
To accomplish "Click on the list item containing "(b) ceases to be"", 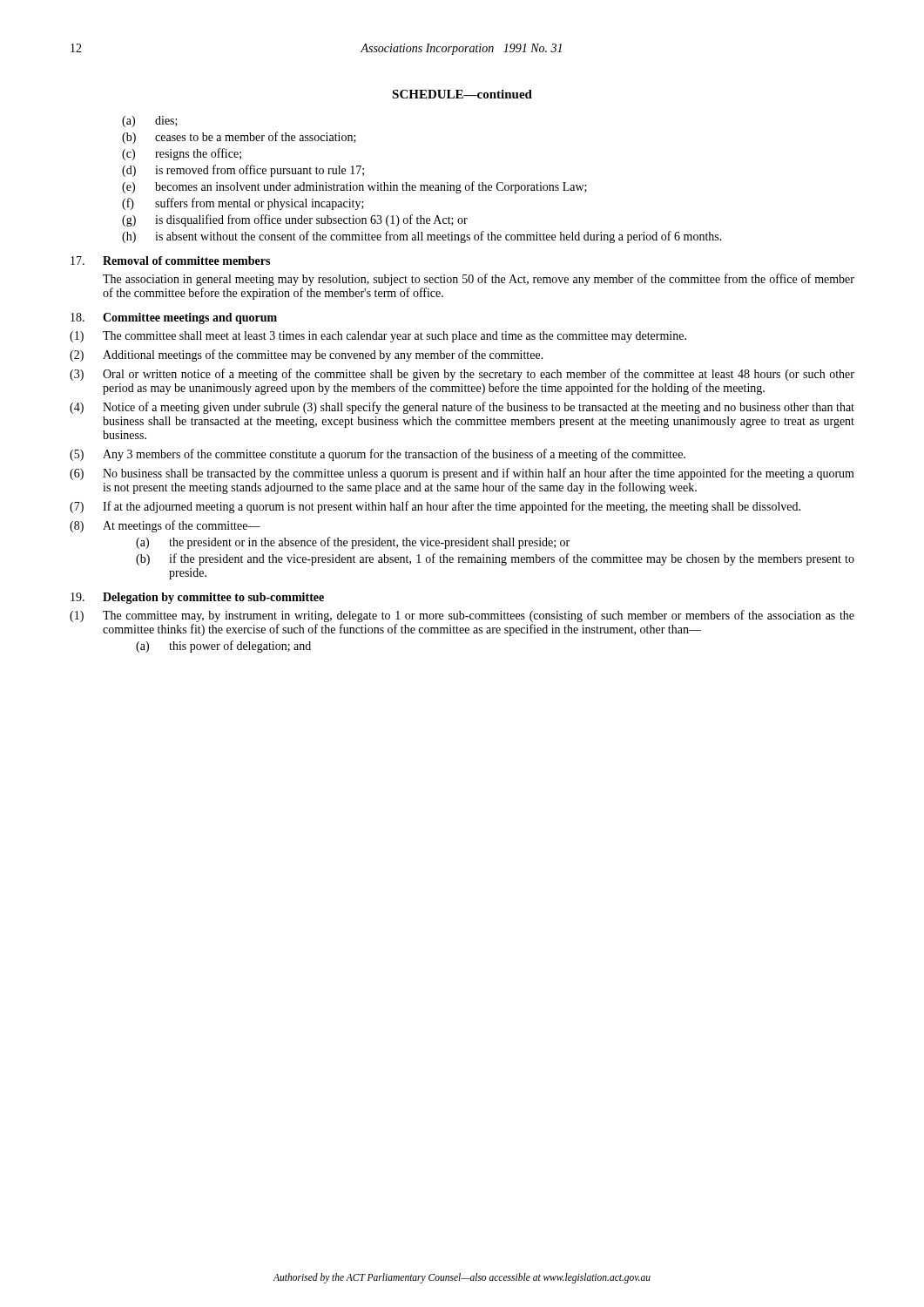I will (239, 138).
